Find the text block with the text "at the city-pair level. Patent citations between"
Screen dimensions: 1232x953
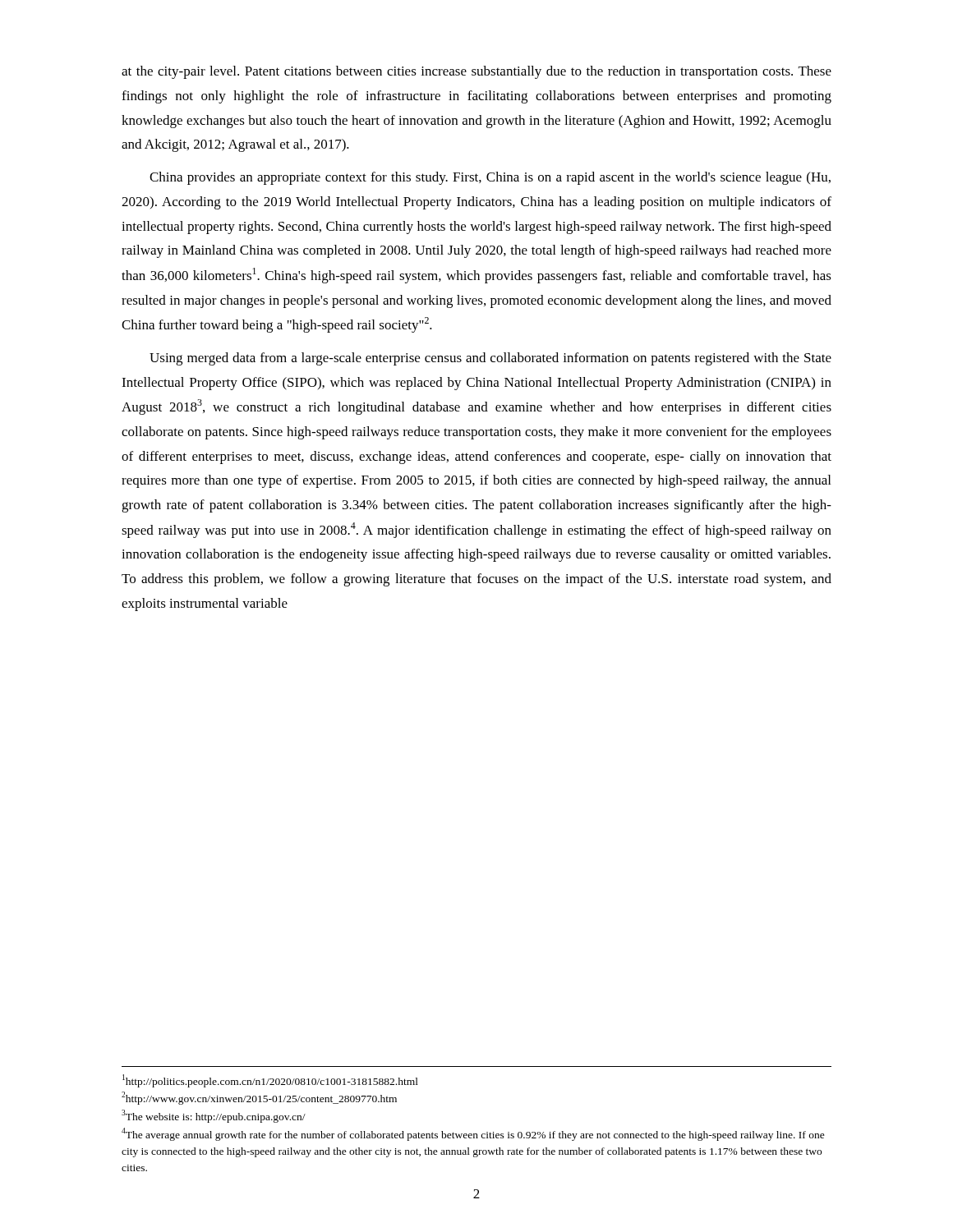476,108
